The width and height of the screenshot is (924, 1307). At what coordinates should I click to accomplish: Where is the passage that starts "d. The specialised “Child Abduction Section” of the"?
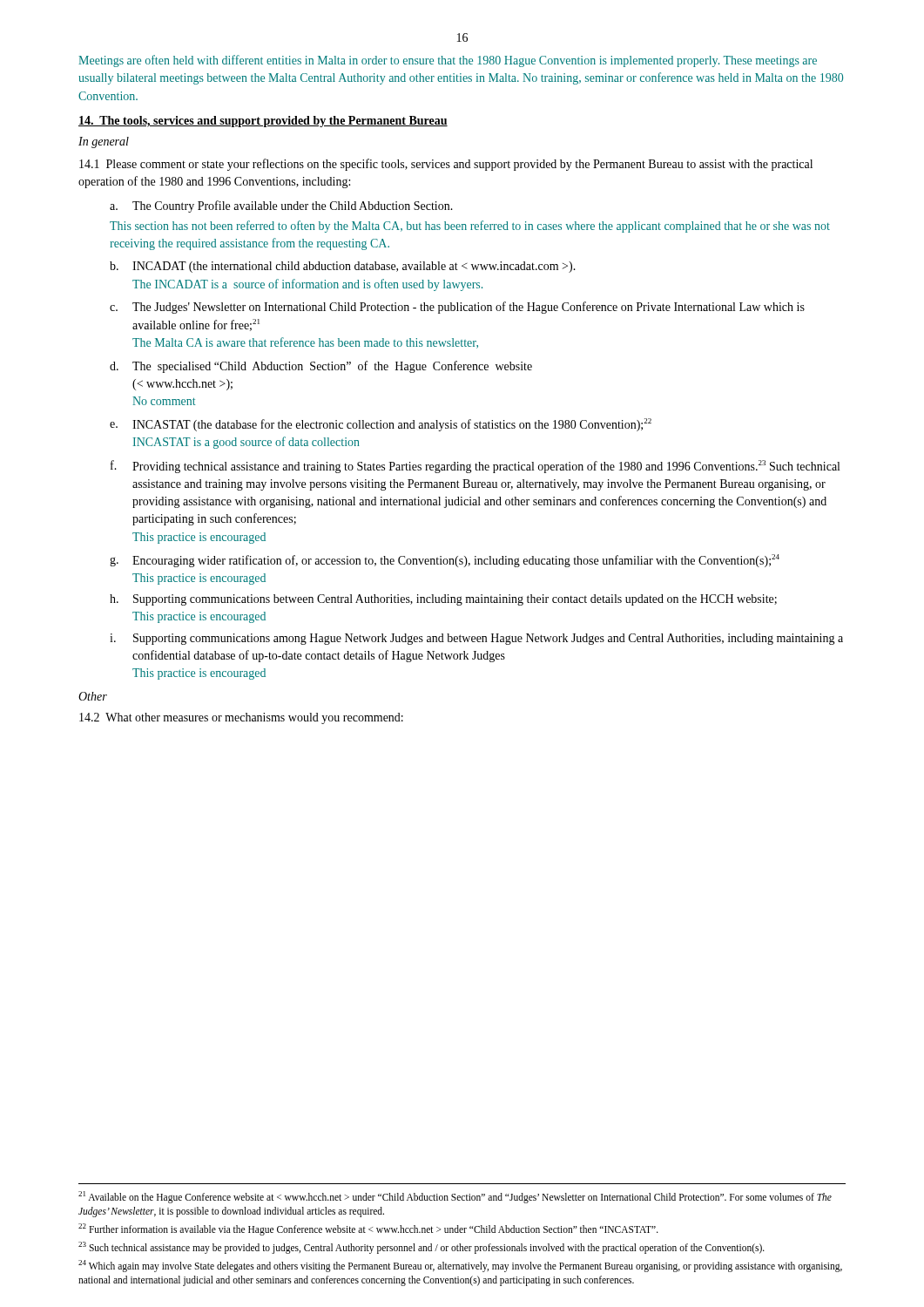click(321, 367)
